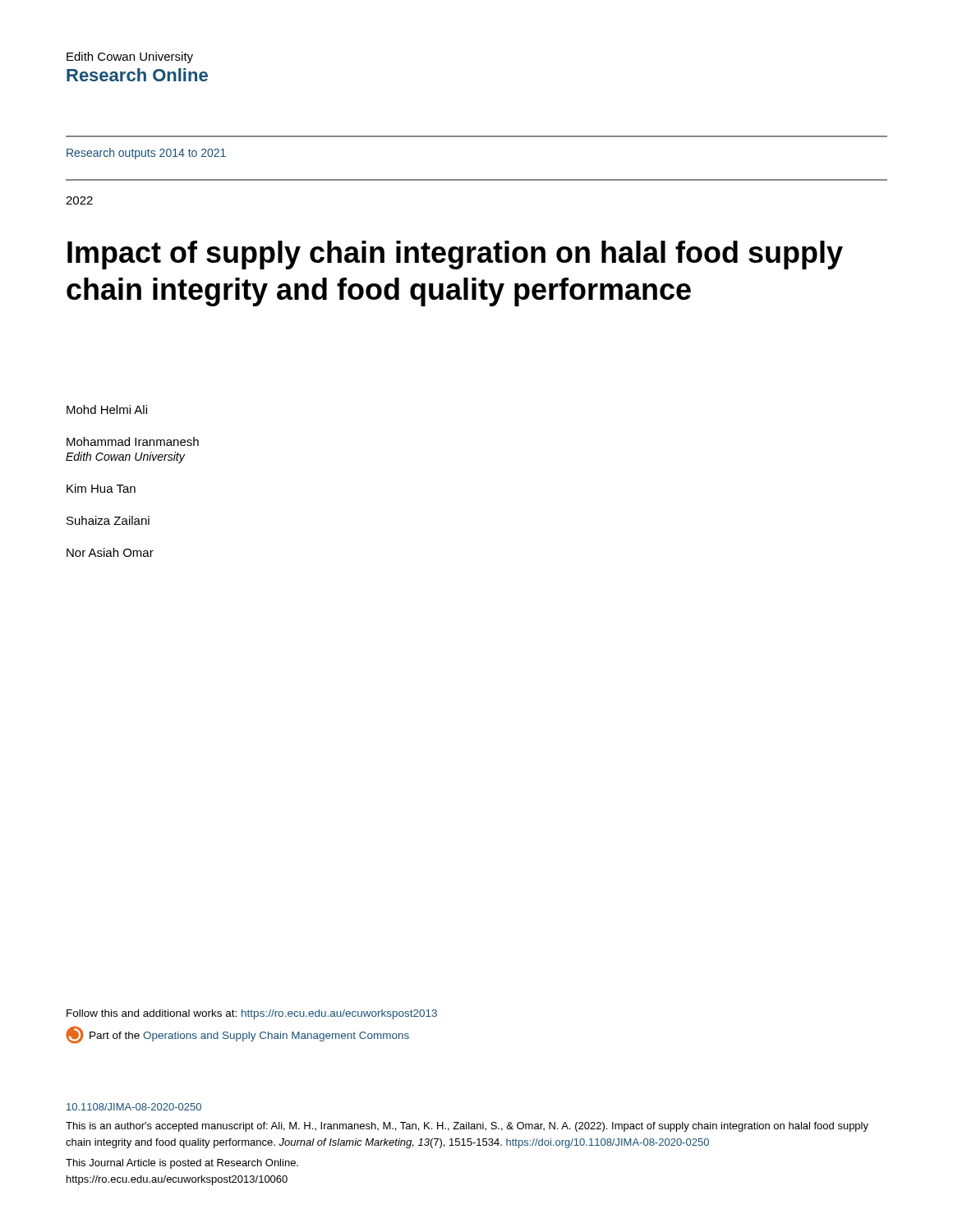Click on the element starting "Mohd Helmi Ali"

(133, 409)
